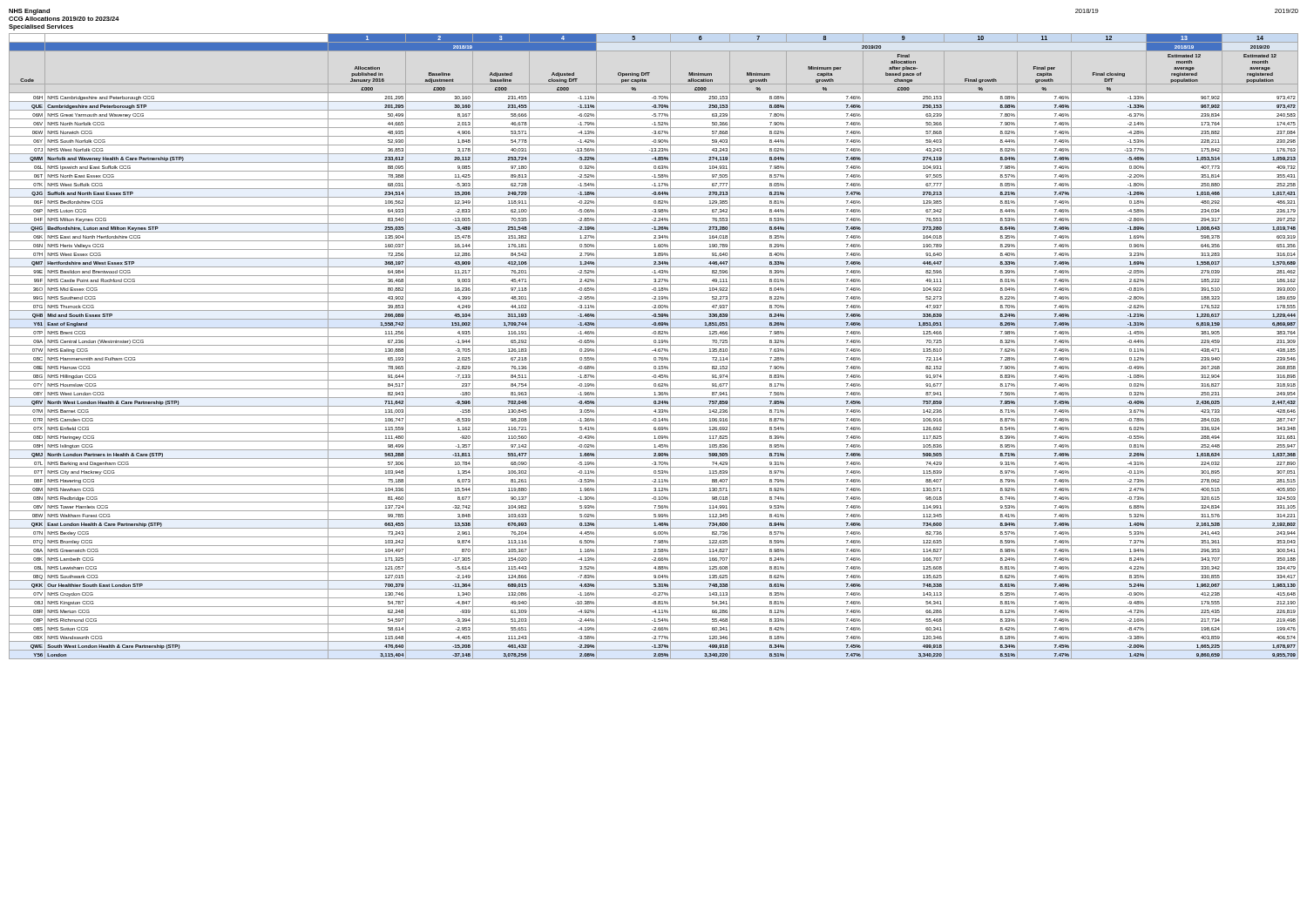Click a table
Screen dimensions: 924x1307
click(x=654, y=346)
